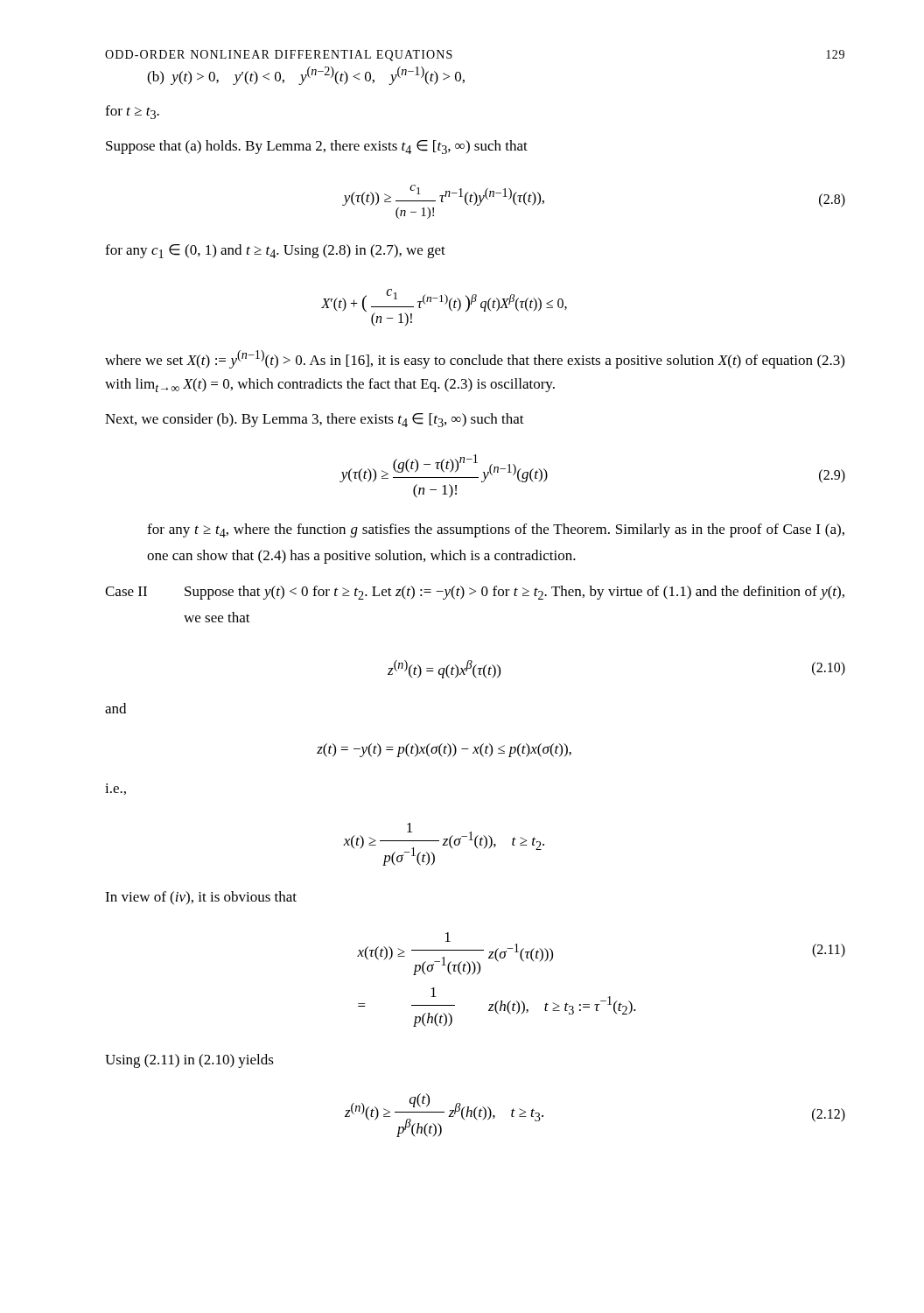Locate the formula containing "y(τ(t)) ≥ (g(t) − τ(t))n−1 (n −"
Image resolution: width=924 pixels, height=1313 pixels.
(475, 475)
